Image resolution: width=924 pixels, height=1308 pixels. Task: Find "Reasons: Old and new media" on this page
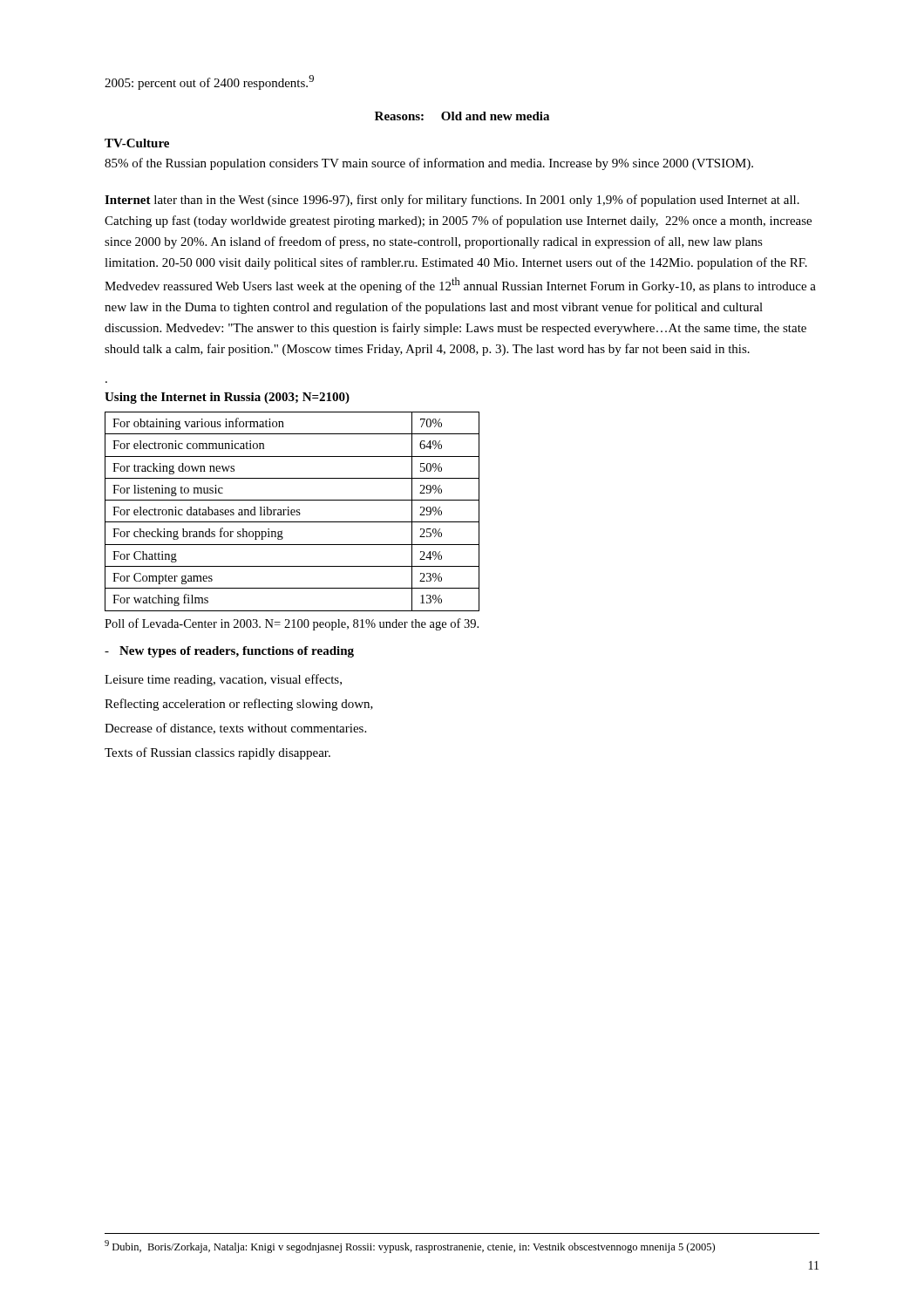462,116
